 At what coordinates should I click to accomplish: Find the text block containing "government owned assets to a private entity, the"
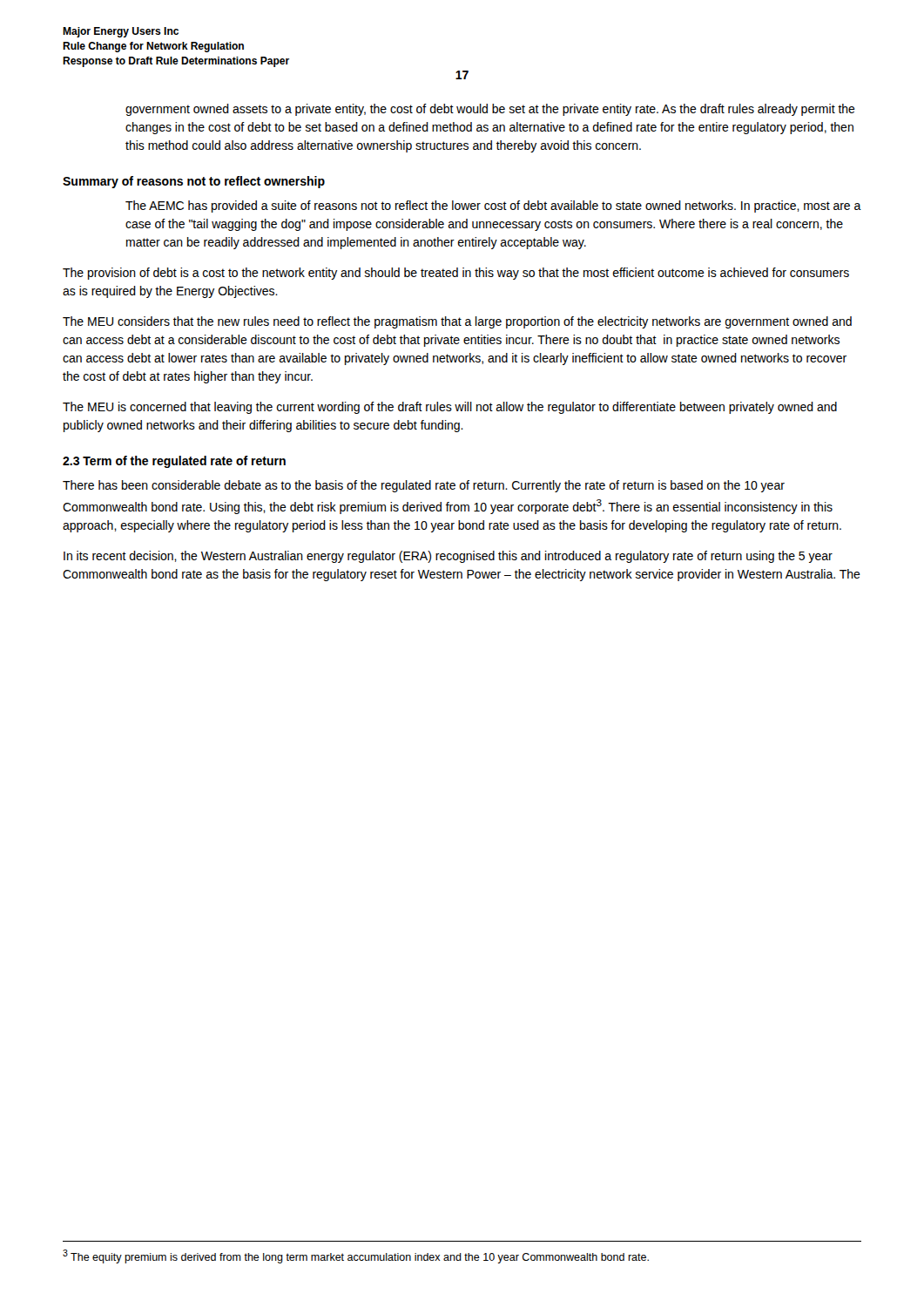coord(493,128)
